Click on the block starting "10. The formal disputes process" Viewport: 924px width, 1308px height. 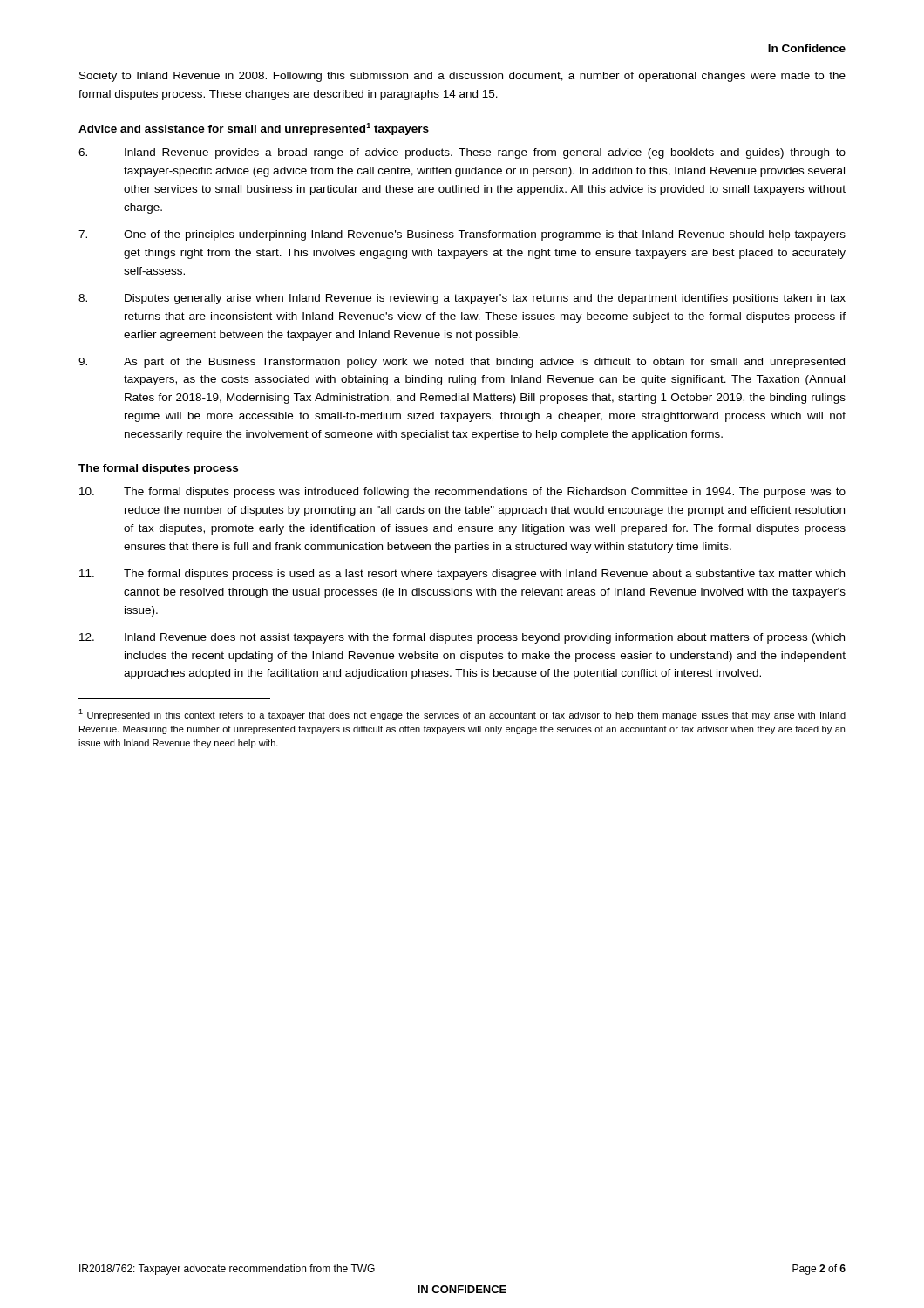(x=462, y=520)
